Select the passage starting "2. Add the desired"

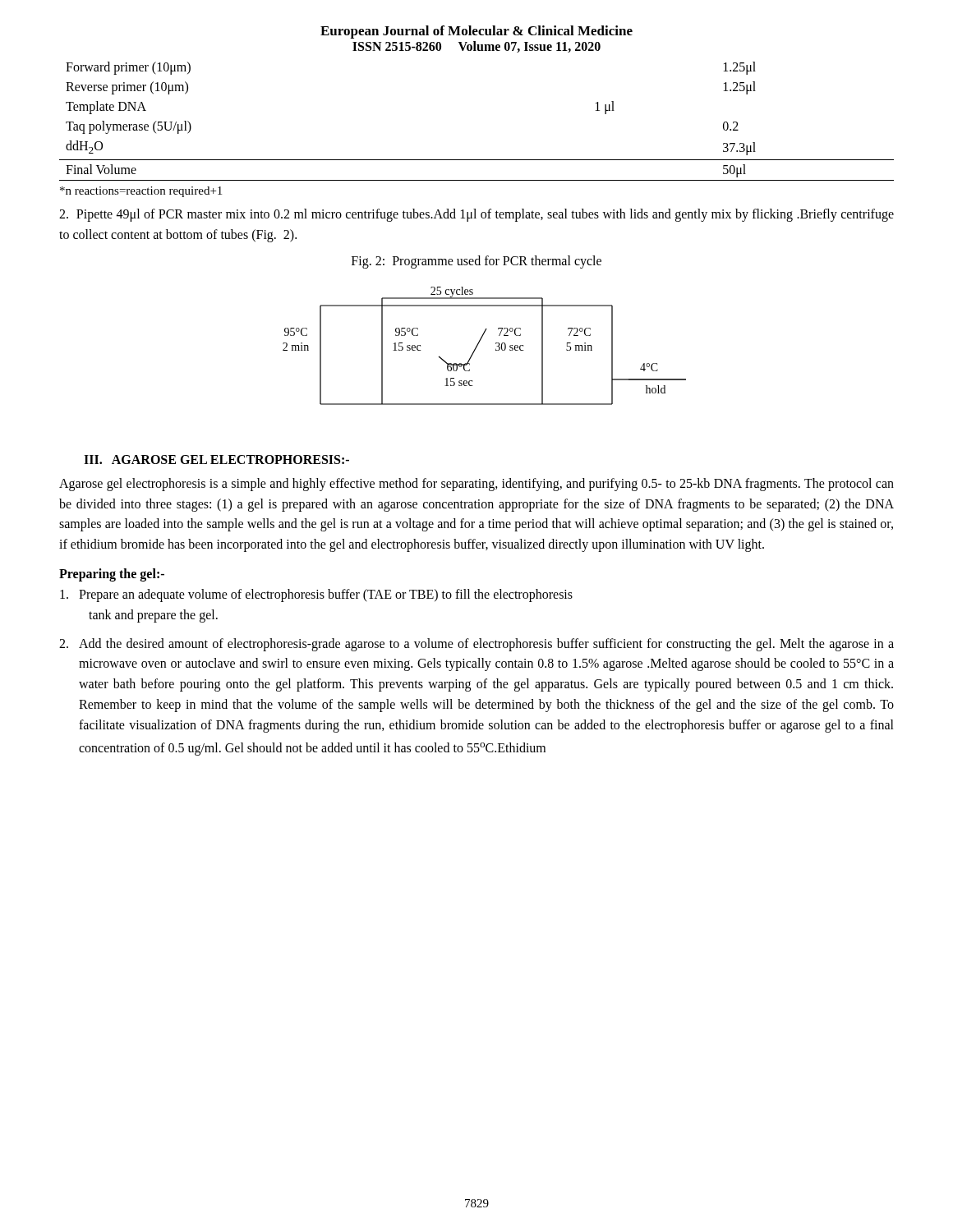tap(476, 696)
